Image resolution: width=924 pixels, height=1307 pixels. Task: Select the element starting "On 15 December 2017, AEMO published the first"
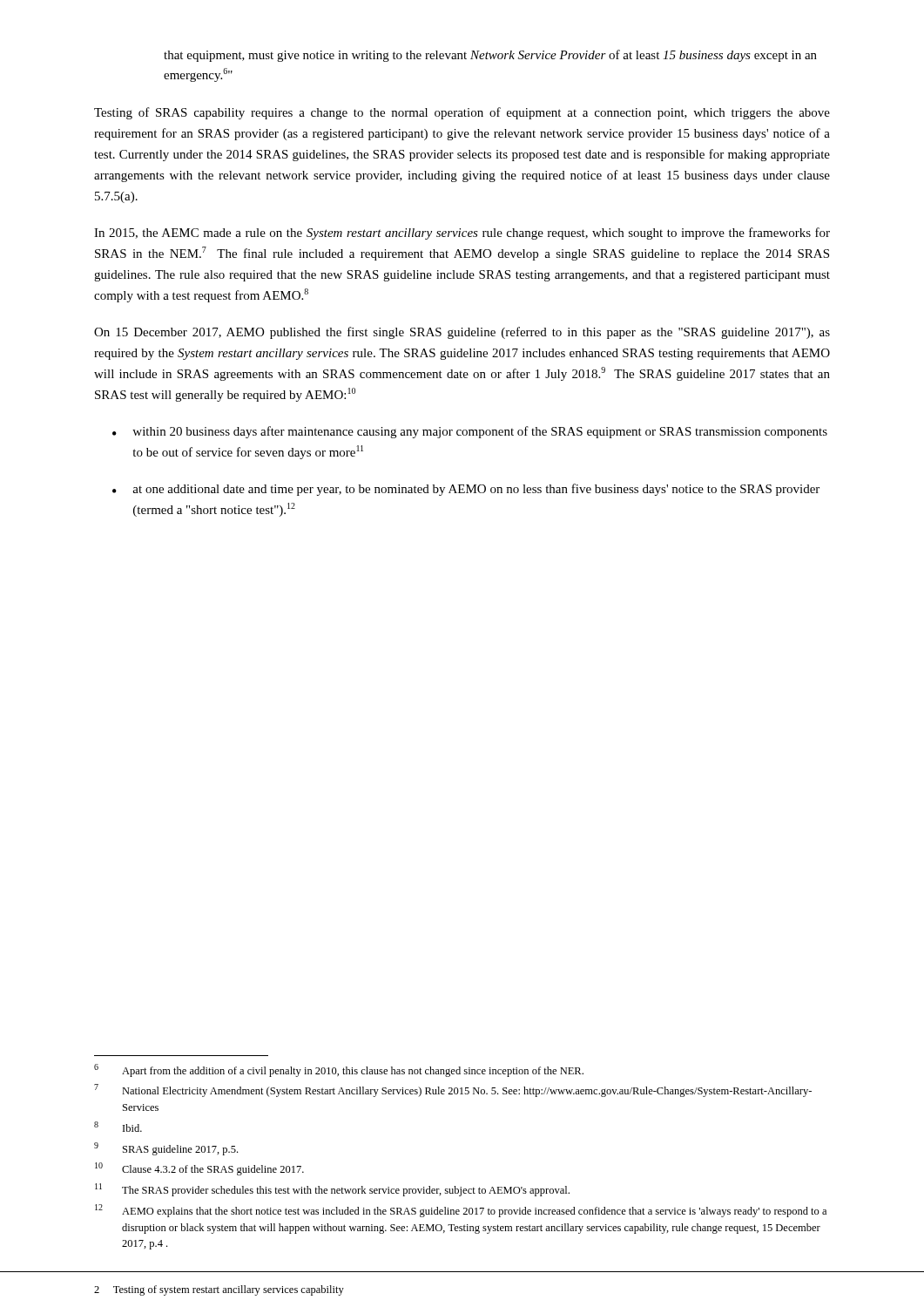click(x=462, y=363)
